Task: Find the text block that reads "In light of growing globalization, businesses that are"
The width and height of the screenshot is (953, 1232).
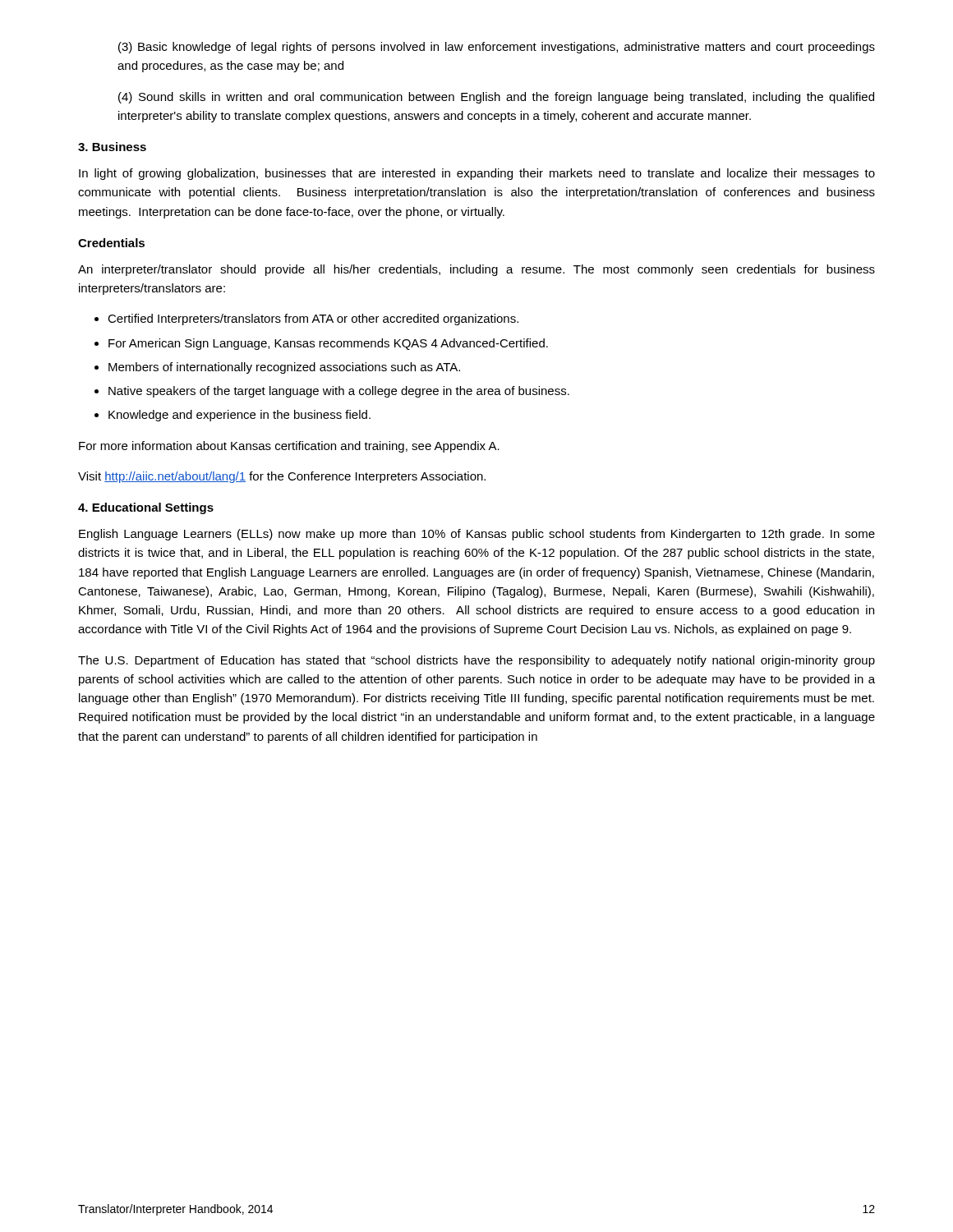Action: (x=476, y=192)
